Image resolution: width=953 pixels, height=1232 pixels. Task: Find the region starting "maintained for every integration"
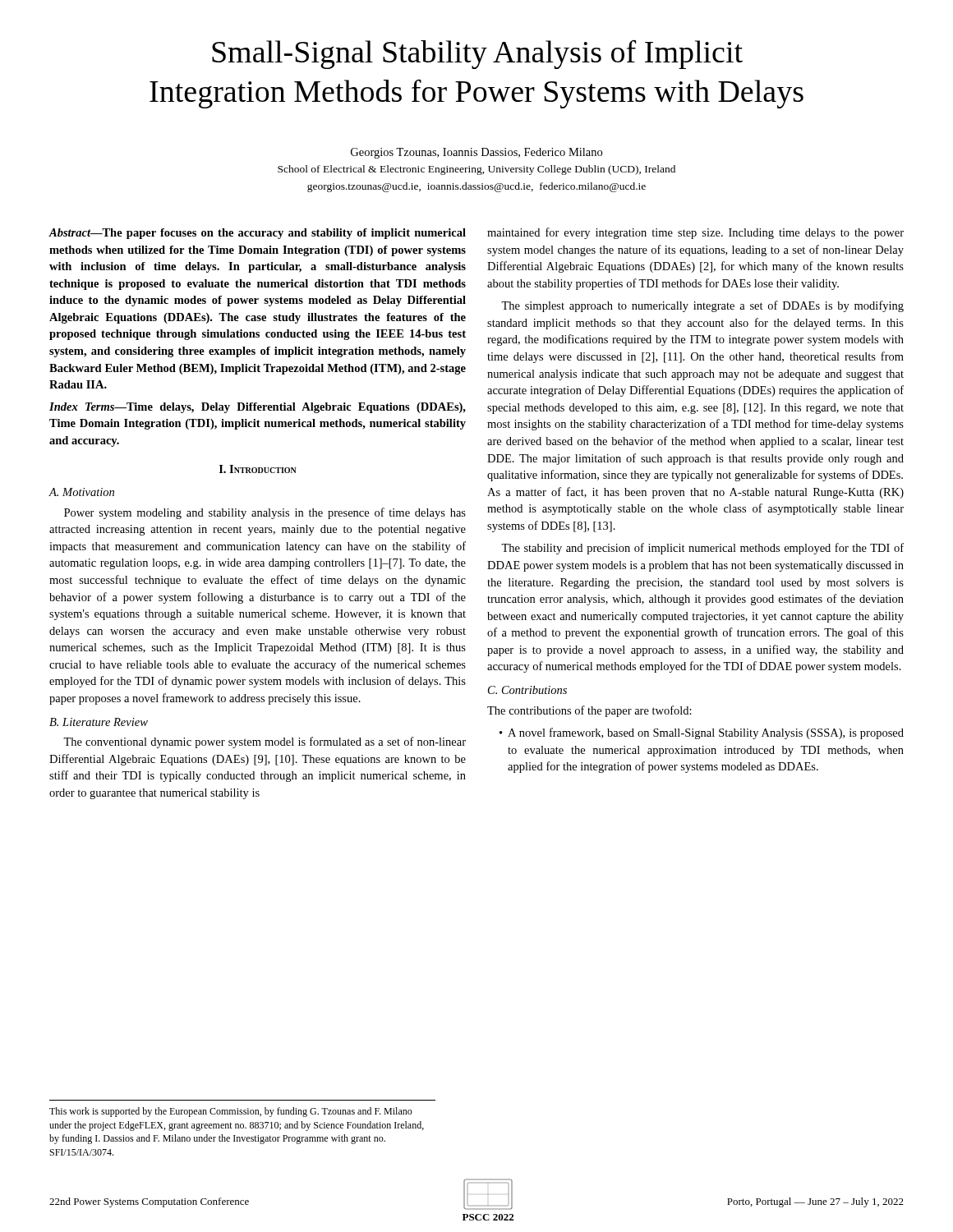pyautogui.click(x=695, y=450)
